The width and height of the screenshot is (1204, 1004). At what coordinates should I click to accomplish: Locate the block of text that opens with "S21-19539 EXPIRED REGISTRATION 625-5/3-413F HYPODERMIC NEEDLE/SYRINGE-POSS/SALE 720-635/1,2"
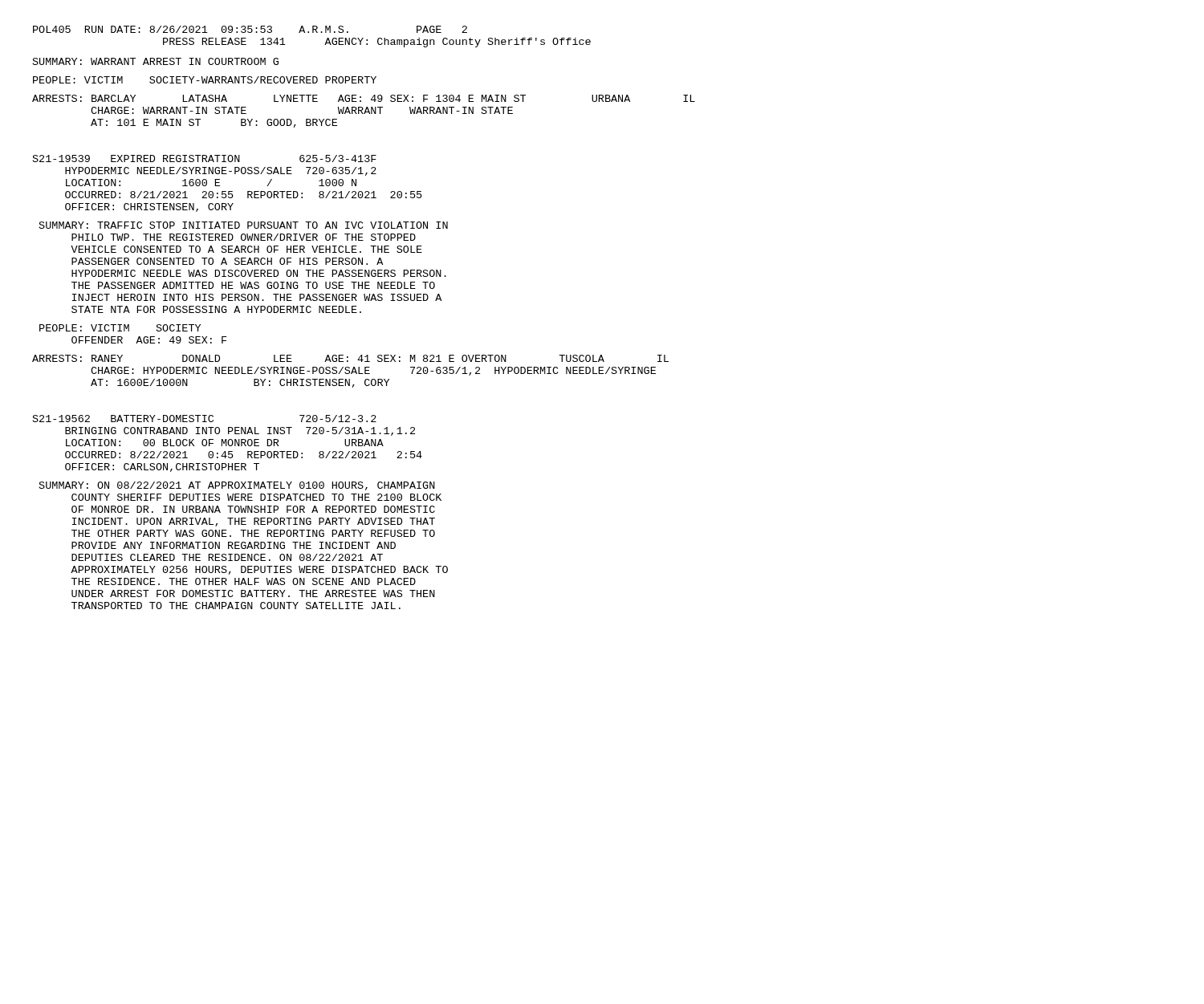point(205,159)
